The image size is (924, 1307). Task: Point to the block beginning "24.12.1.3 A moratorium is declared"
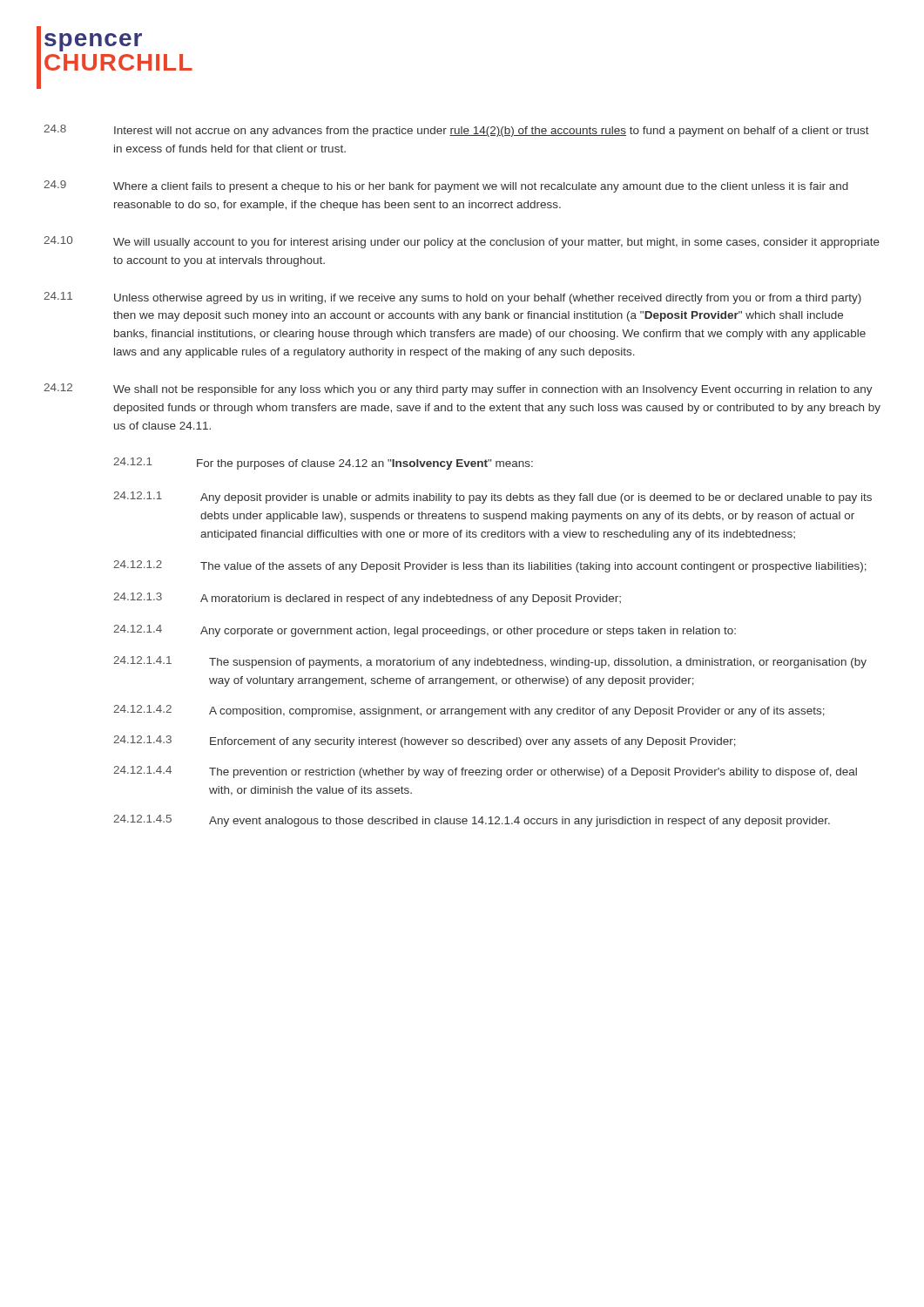(497, 599)
